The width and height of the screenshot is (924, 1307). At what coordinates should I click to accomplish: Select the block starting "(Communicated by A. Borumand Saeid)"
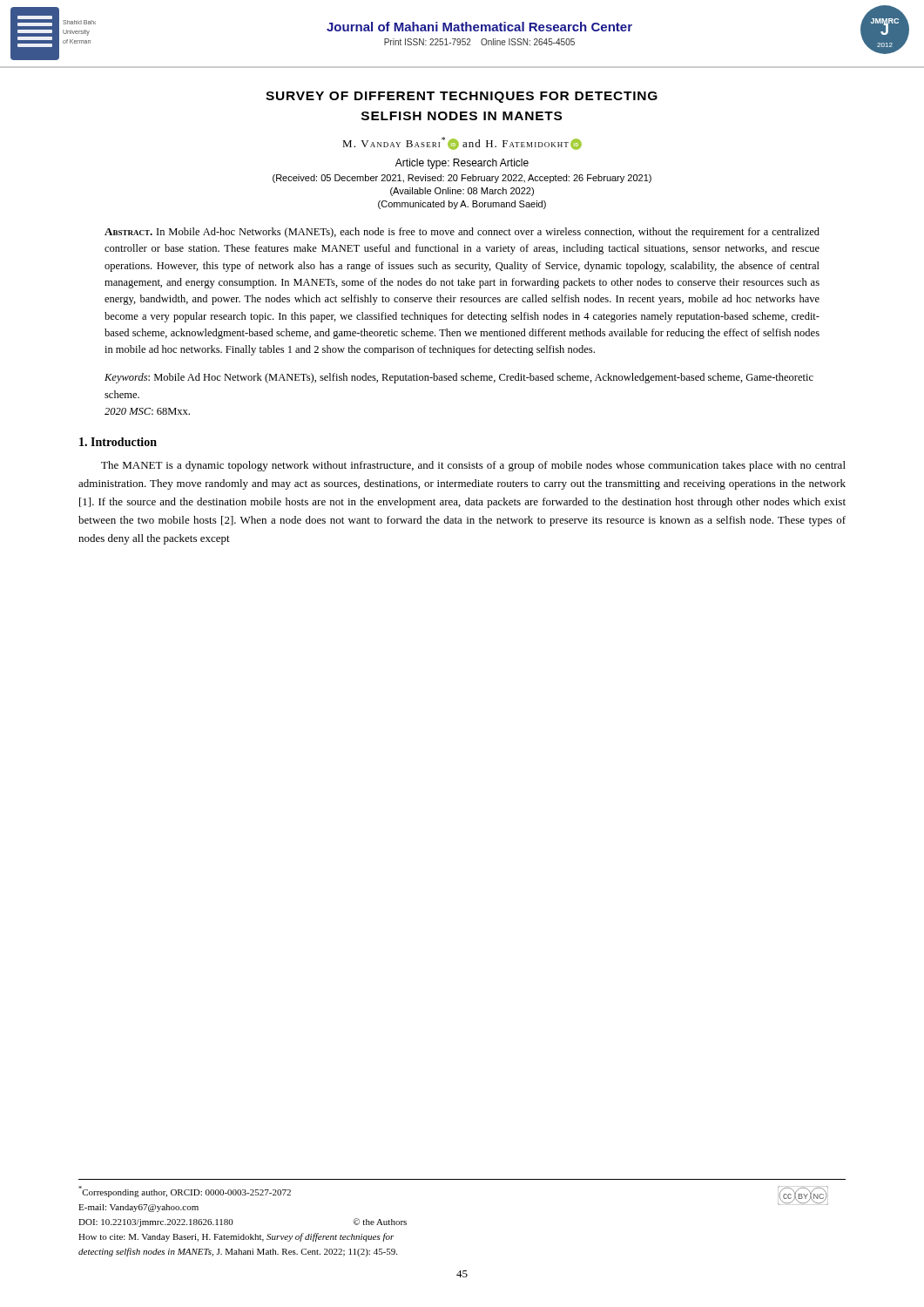462,204
